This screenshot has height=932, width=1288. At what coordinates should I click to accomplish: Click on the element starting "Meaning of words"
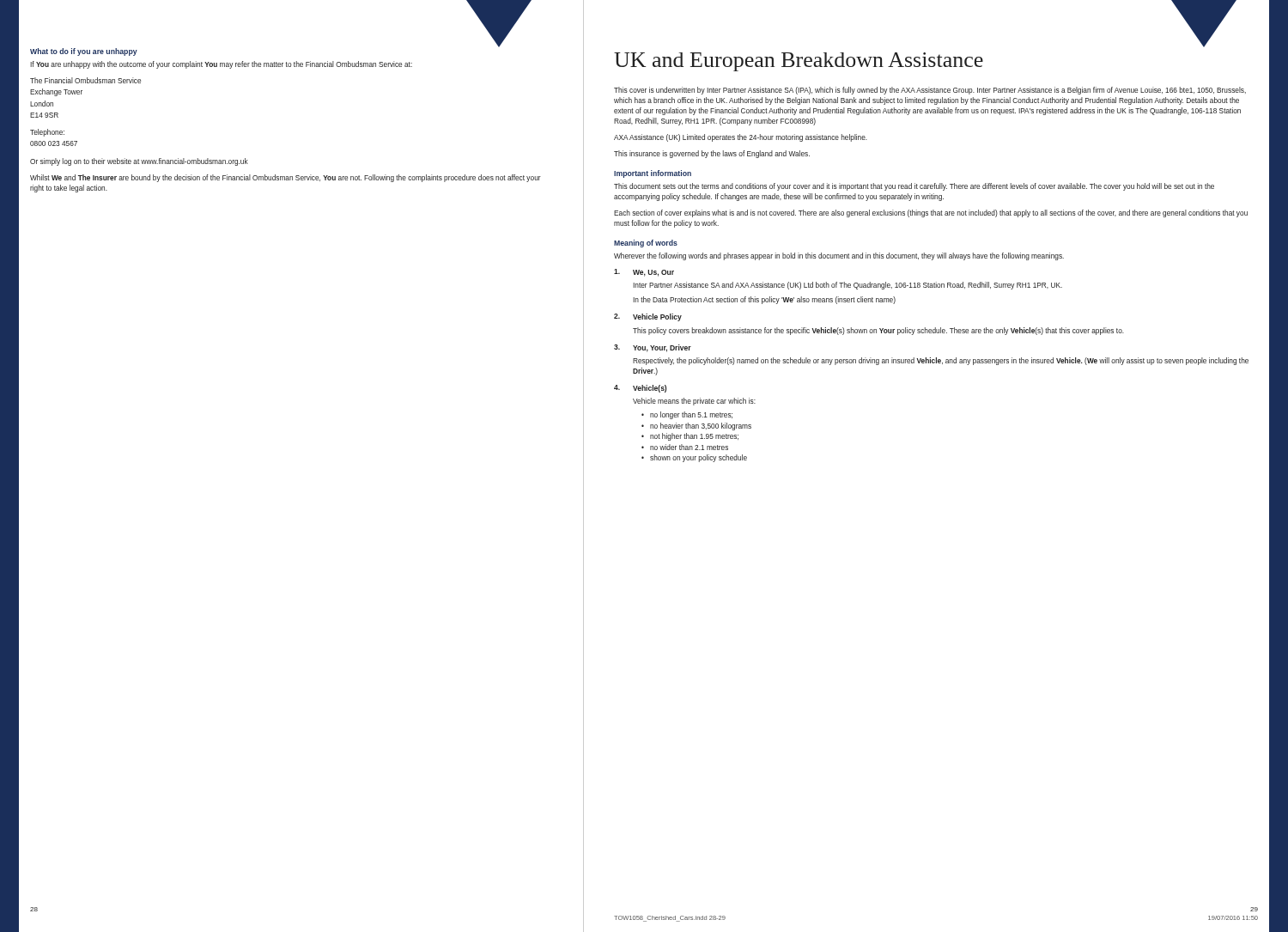point(646,243)
